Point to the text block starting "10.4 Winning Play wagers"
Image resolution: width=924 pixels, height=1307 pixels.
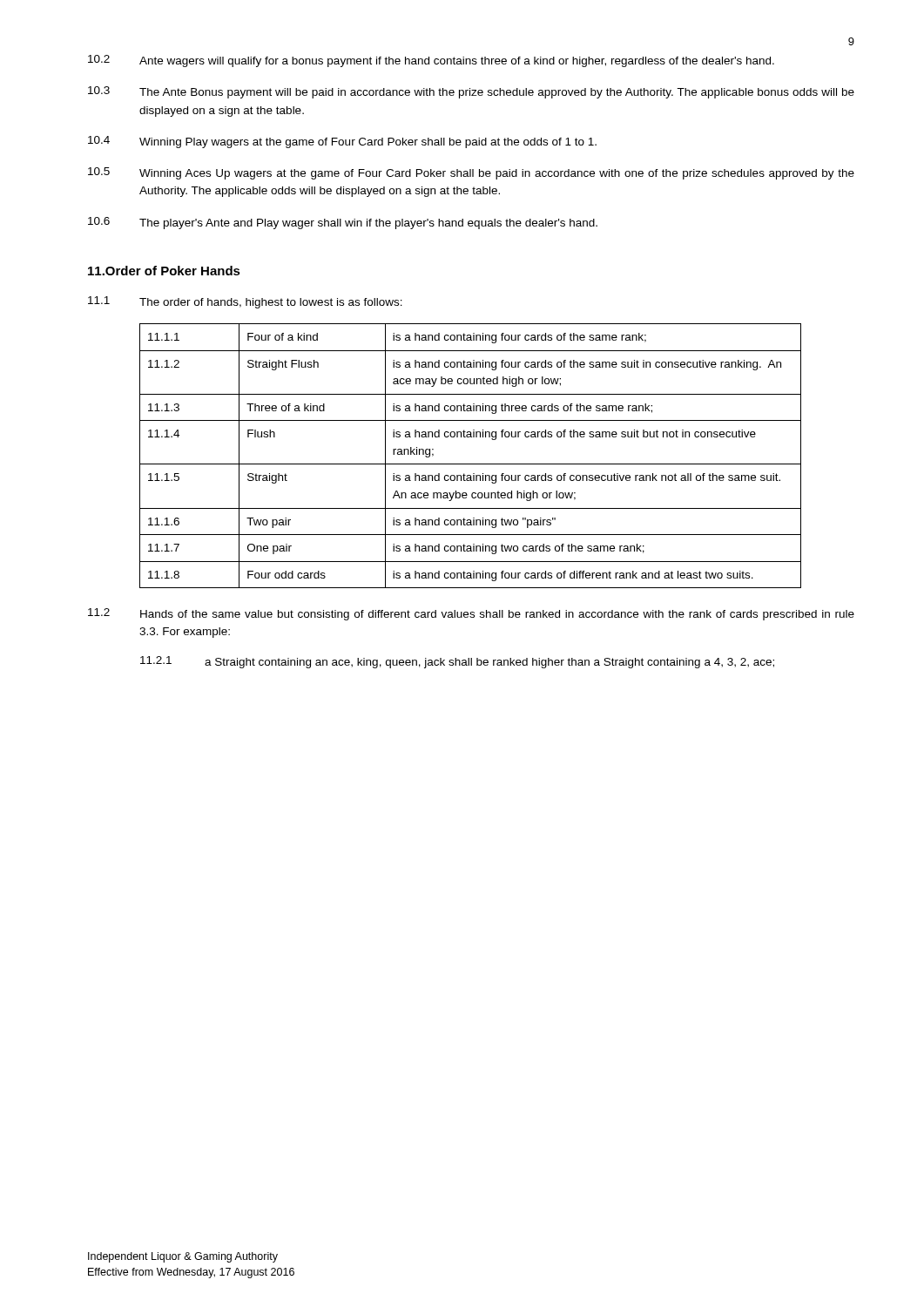(x=471, y=142)
